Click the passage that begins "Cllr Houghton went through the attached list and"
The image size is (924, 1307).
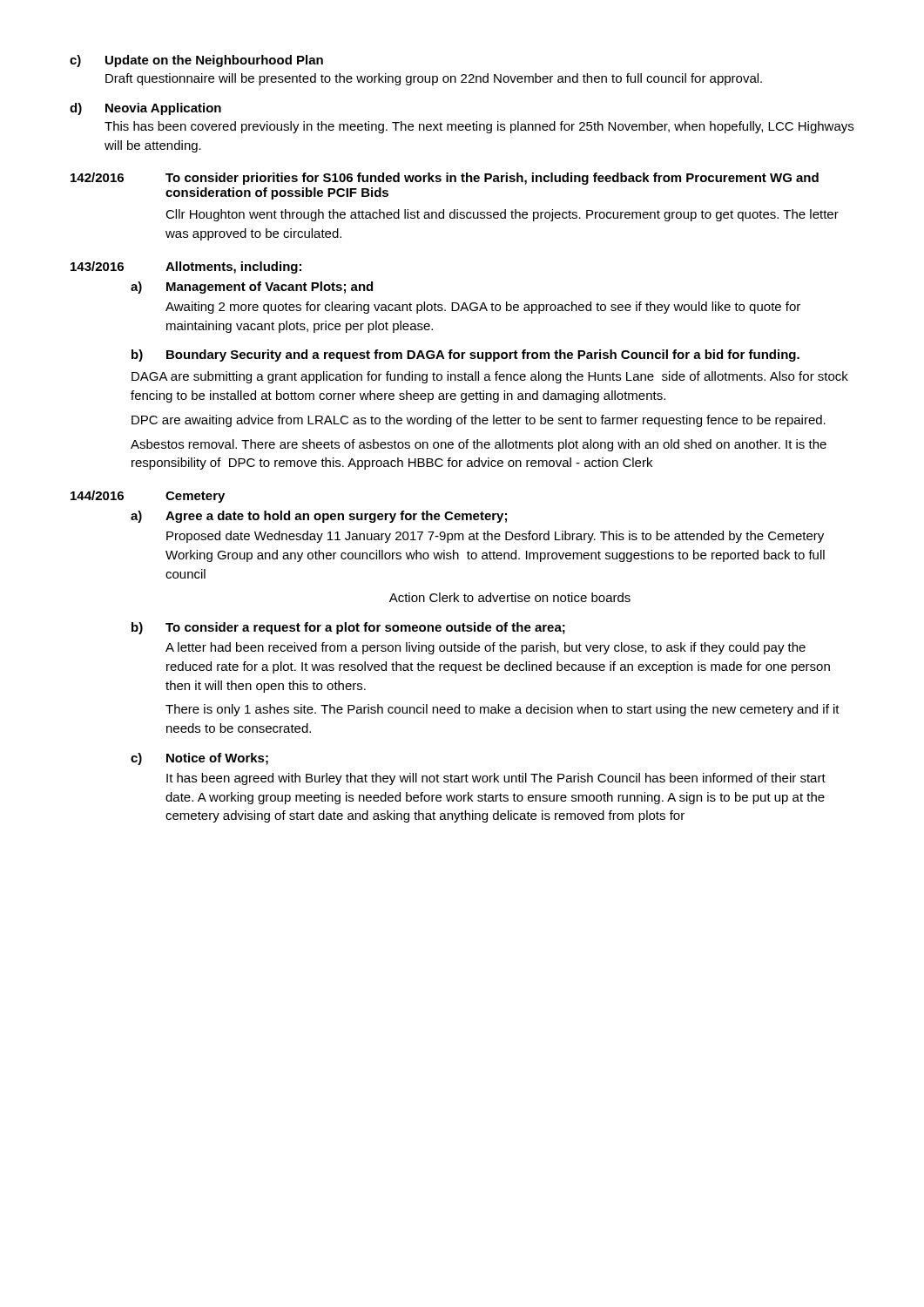pyautogui.click(x=510, y=224)
